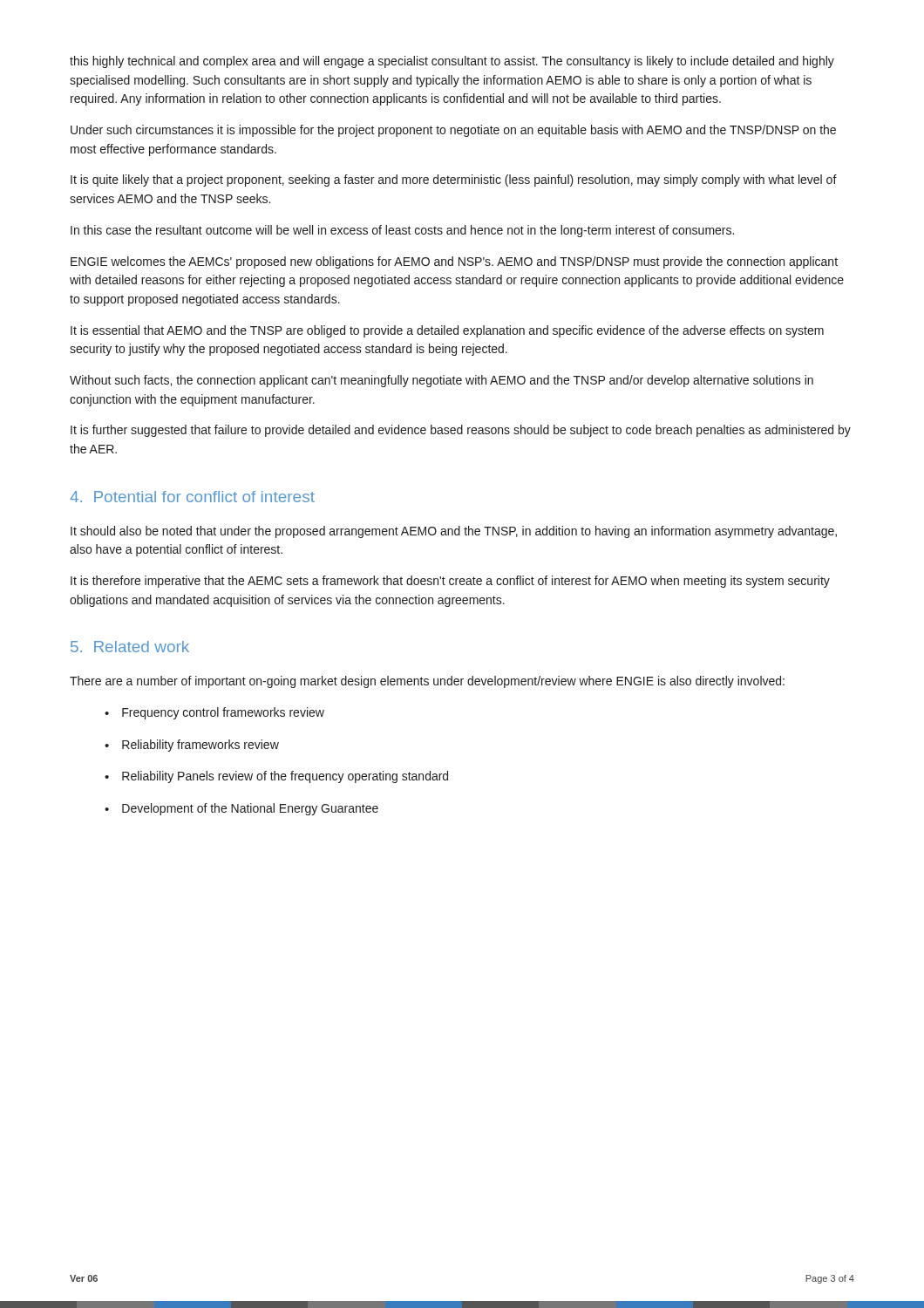
Task: Select the text block that reads "this highly technical and complex area and"
Action: 462,81
